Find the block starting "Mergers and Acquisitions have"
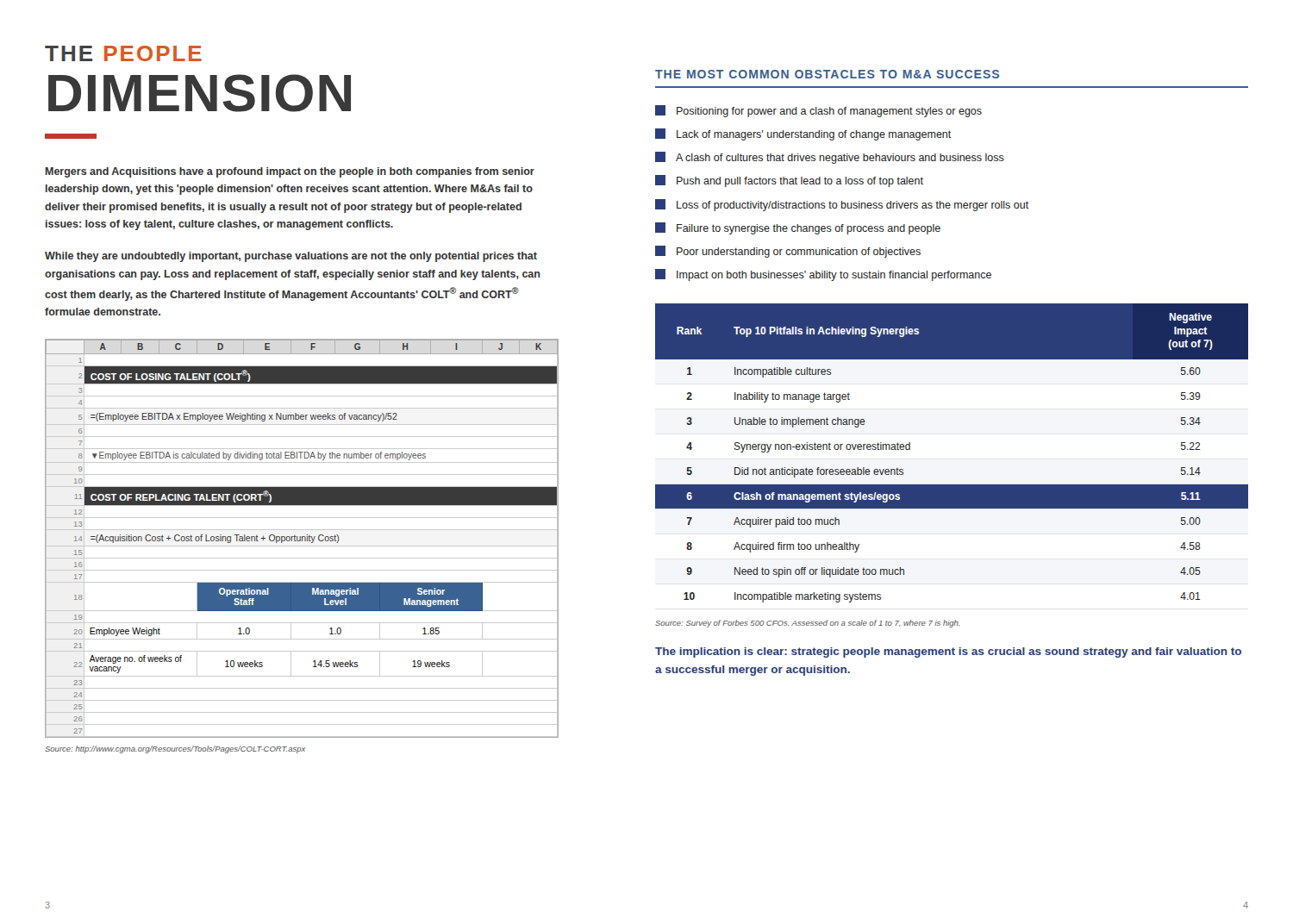This screenshot has width=1293, height=924. click(x=290, y=198)
